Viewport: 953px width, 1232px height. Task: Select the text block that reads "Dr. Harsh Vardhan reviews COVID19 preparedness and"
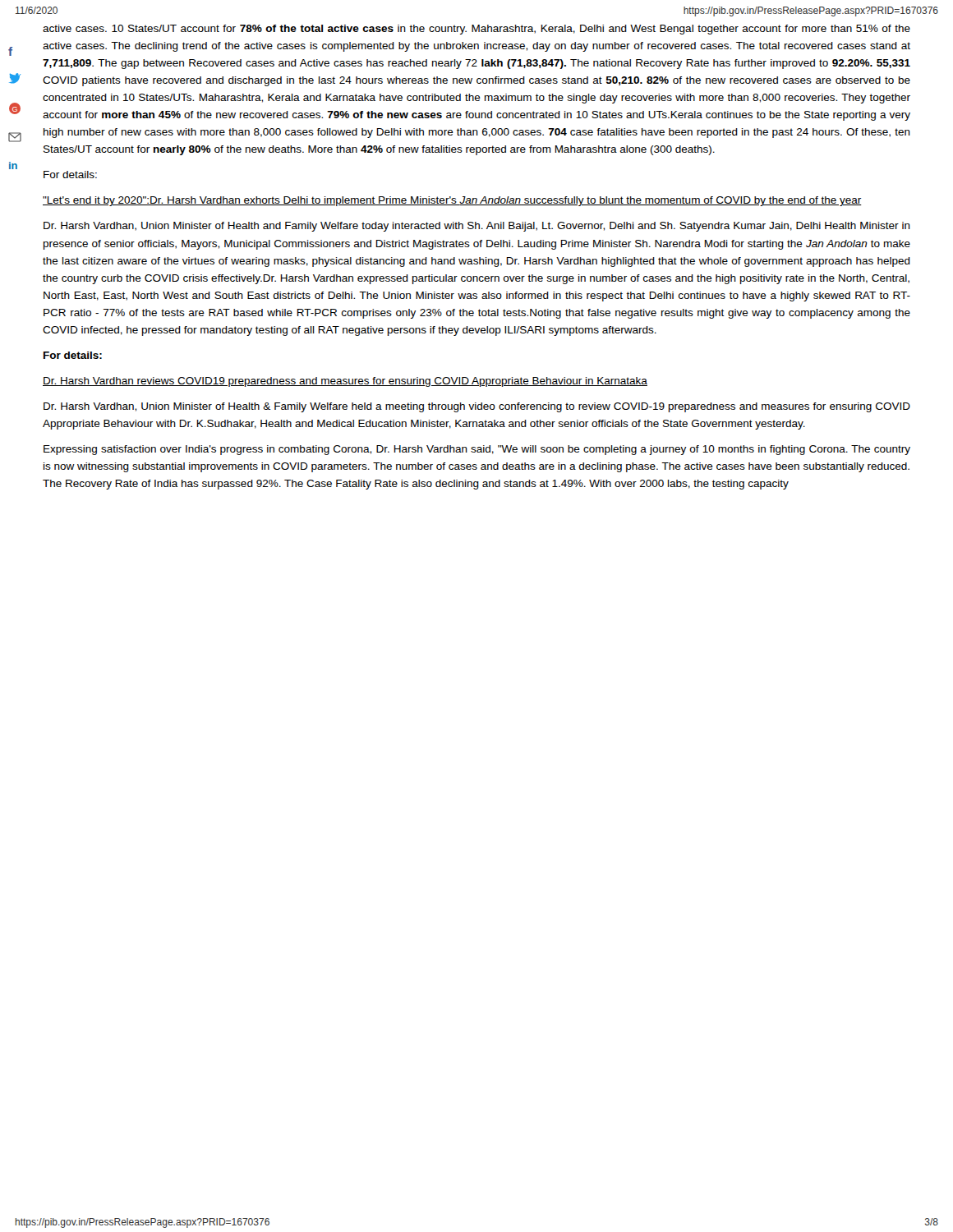345,381
